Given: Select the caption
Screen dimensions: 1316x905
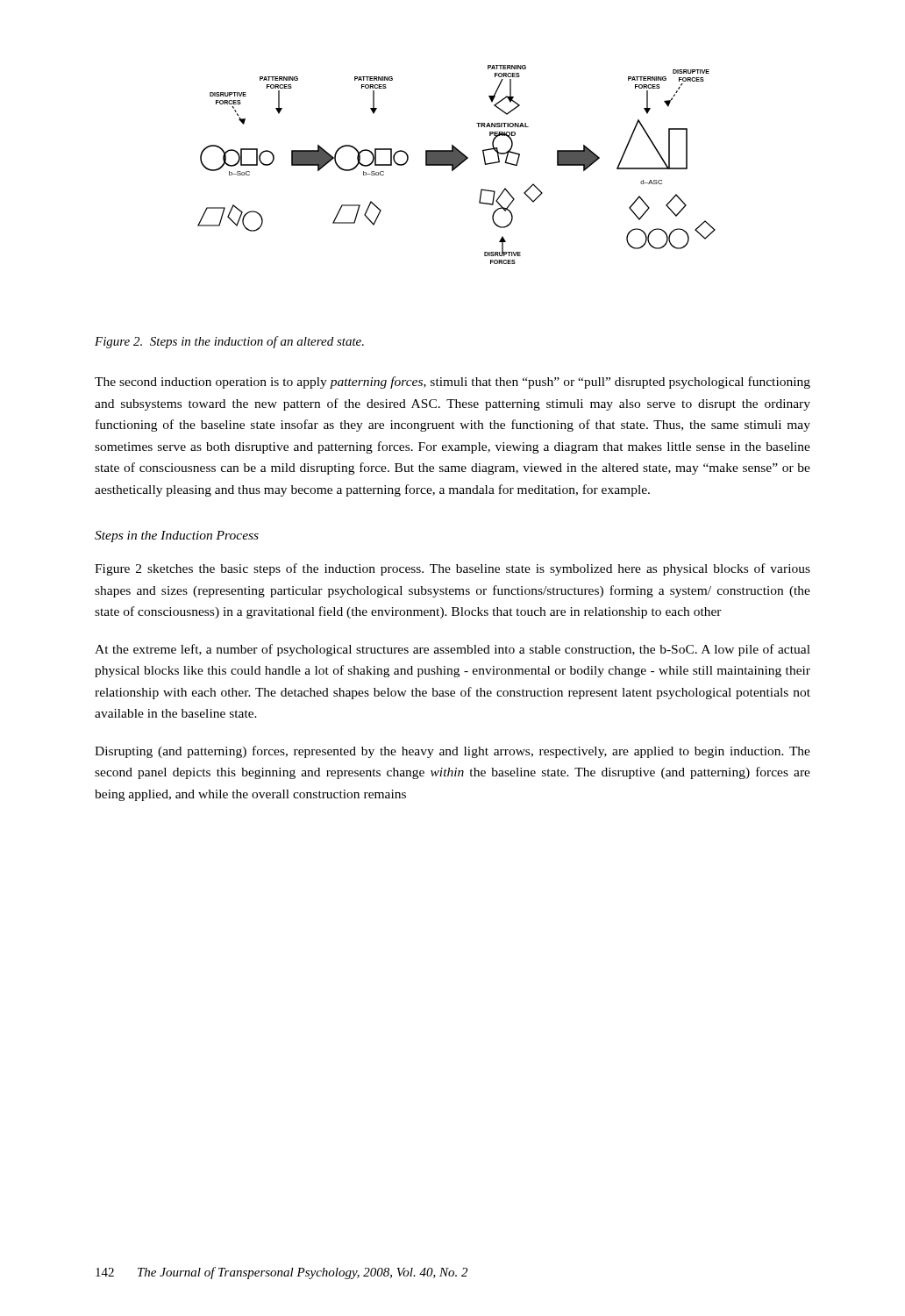Looking at the screenshot, I should [230, 341].
